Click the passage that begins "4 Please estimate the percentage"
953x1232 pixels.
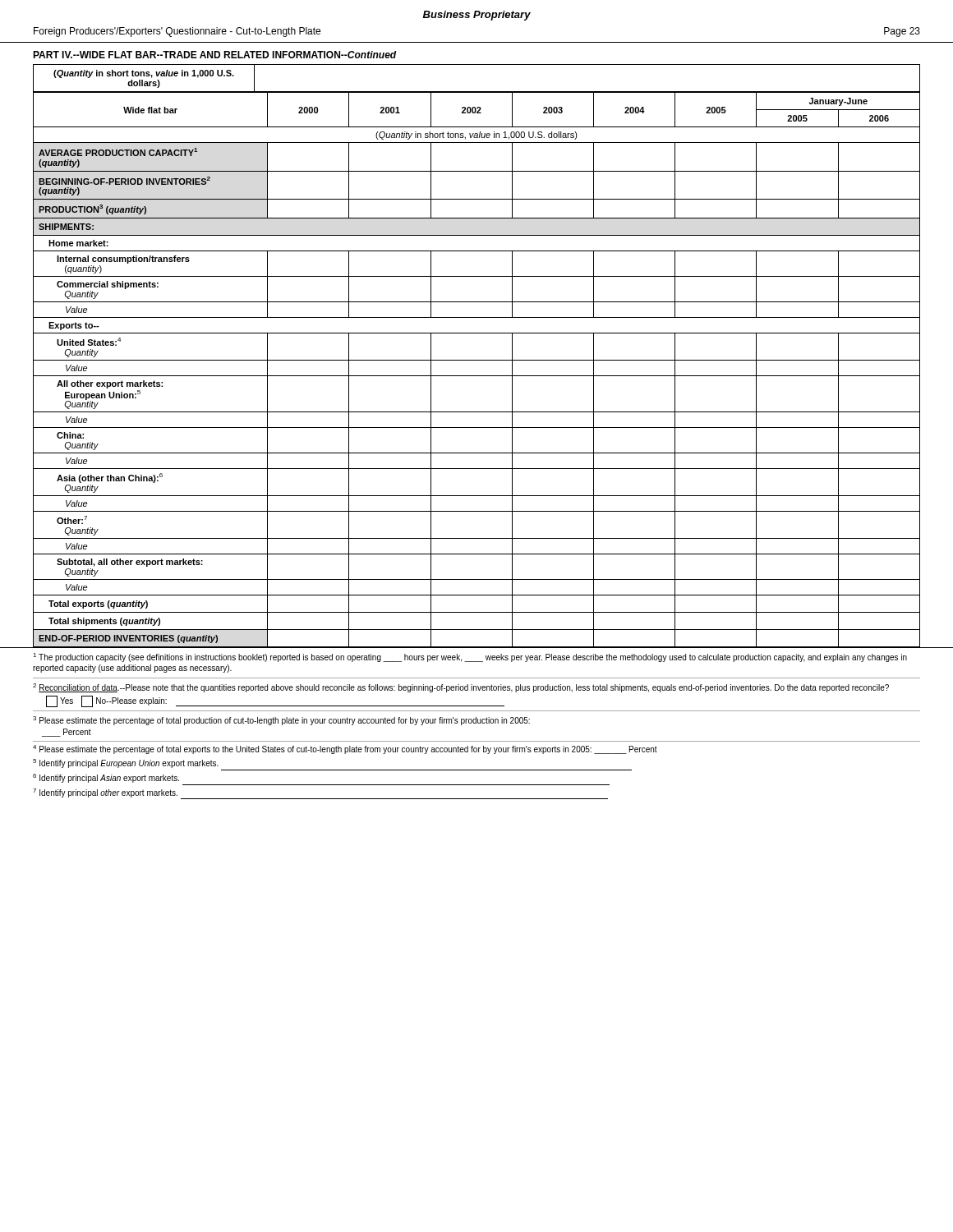click(x=345, y=749)
